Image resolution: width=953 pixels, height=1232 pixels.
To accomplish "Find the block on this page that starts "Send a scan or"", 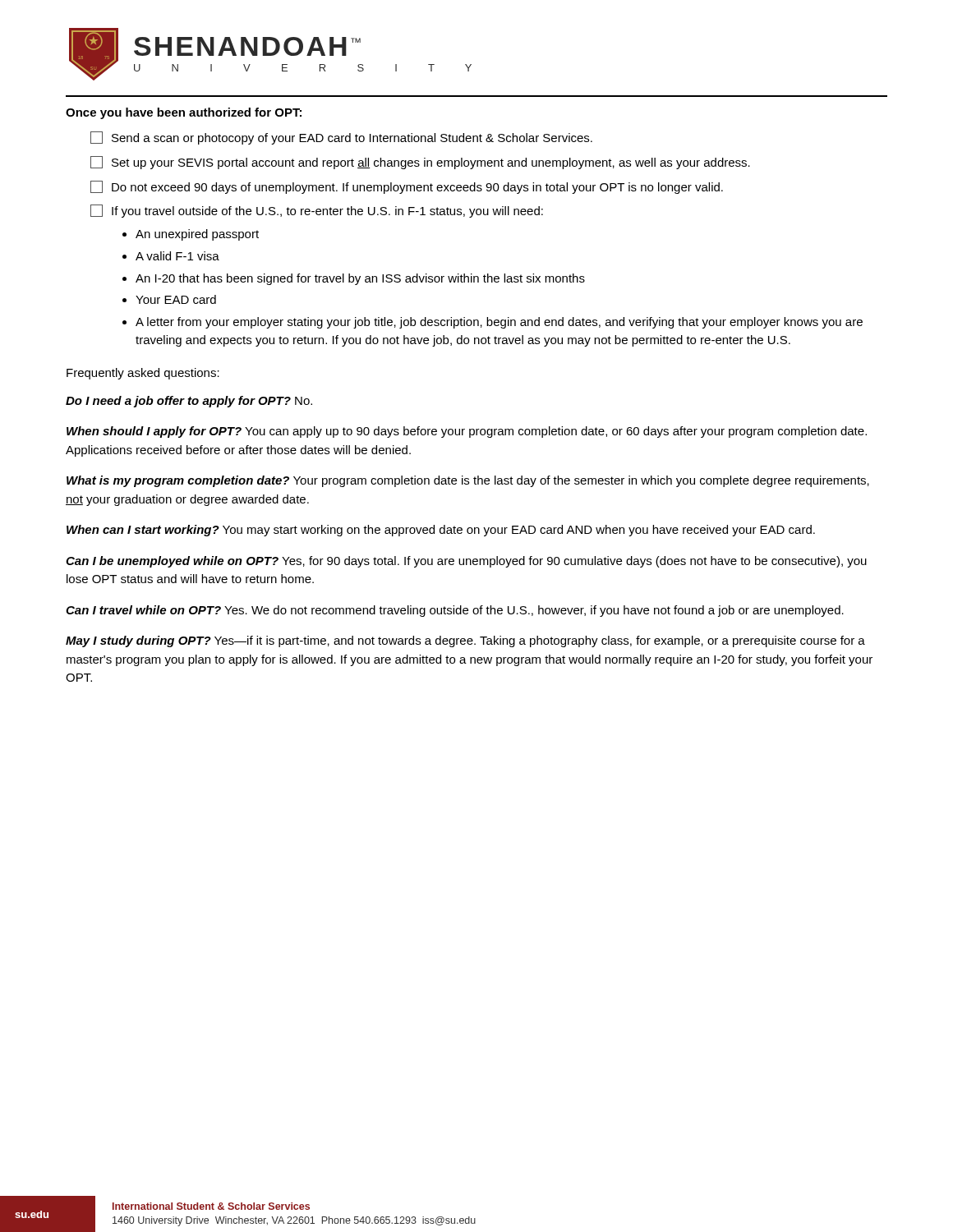I will [489, 138].
